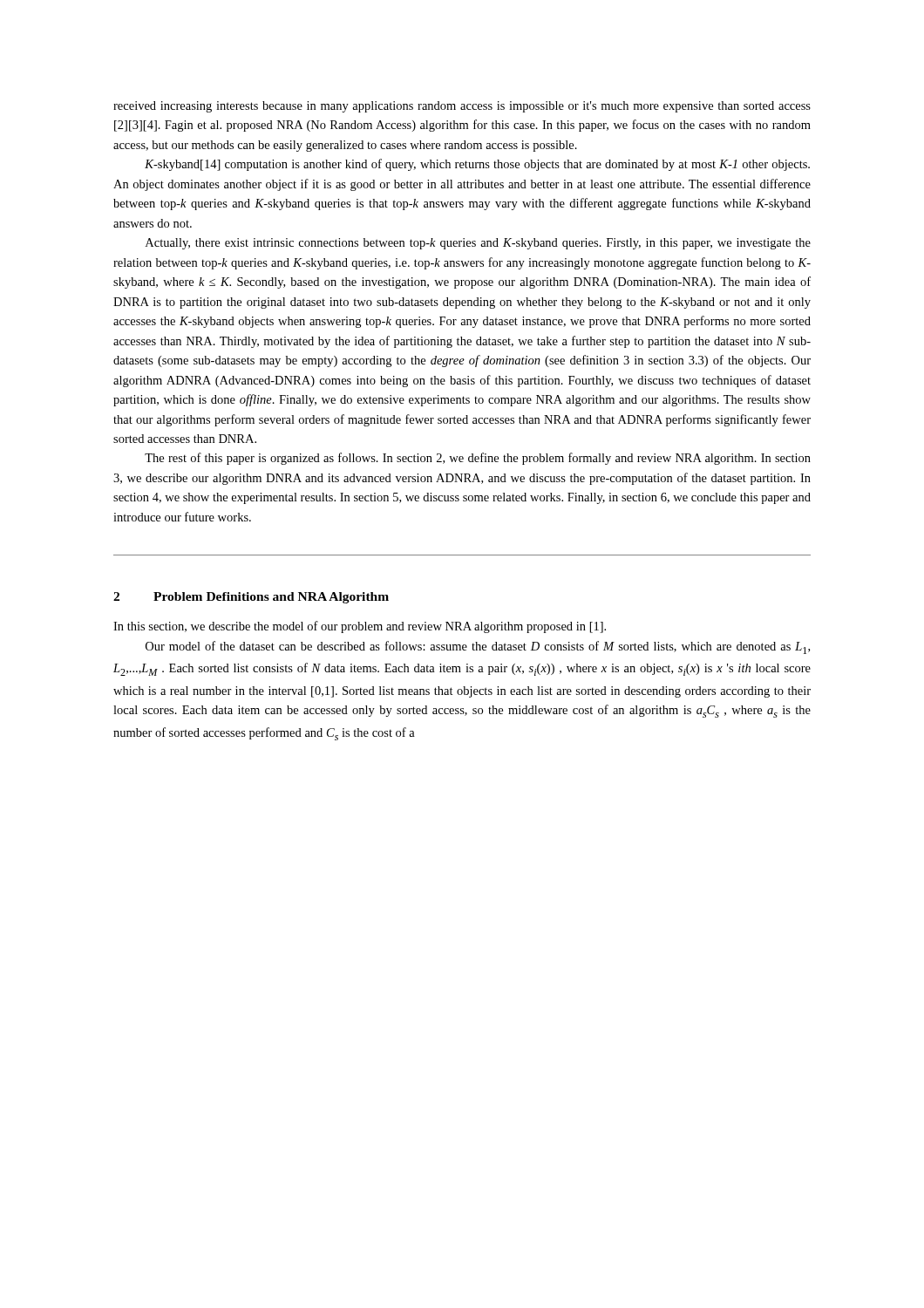Select the text block that reads "In this section,"
Viewport: 924px width, 1308px height.
462,681
